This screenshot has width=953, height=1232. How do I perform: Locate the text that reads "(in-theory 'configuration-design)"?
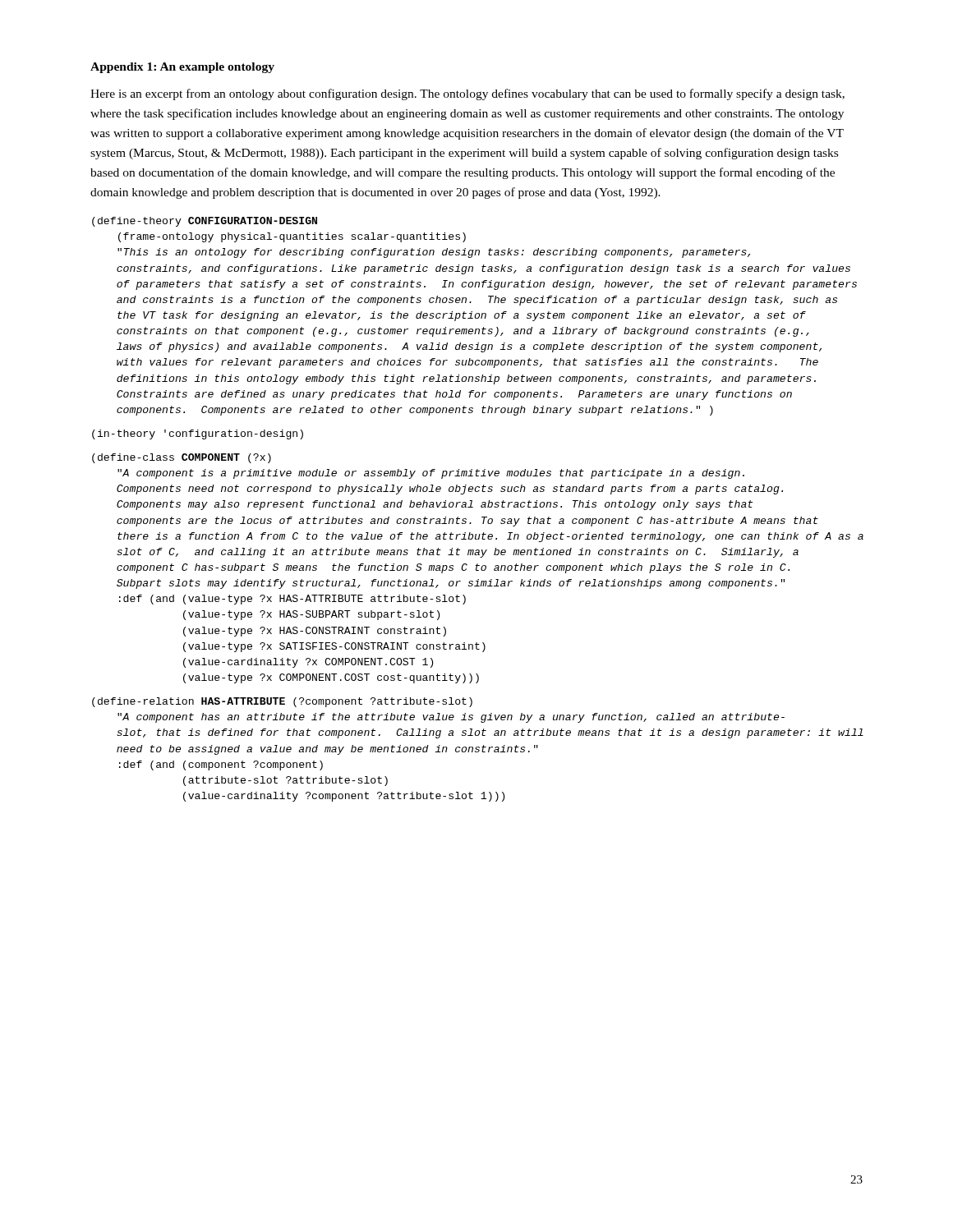[198, 434]
